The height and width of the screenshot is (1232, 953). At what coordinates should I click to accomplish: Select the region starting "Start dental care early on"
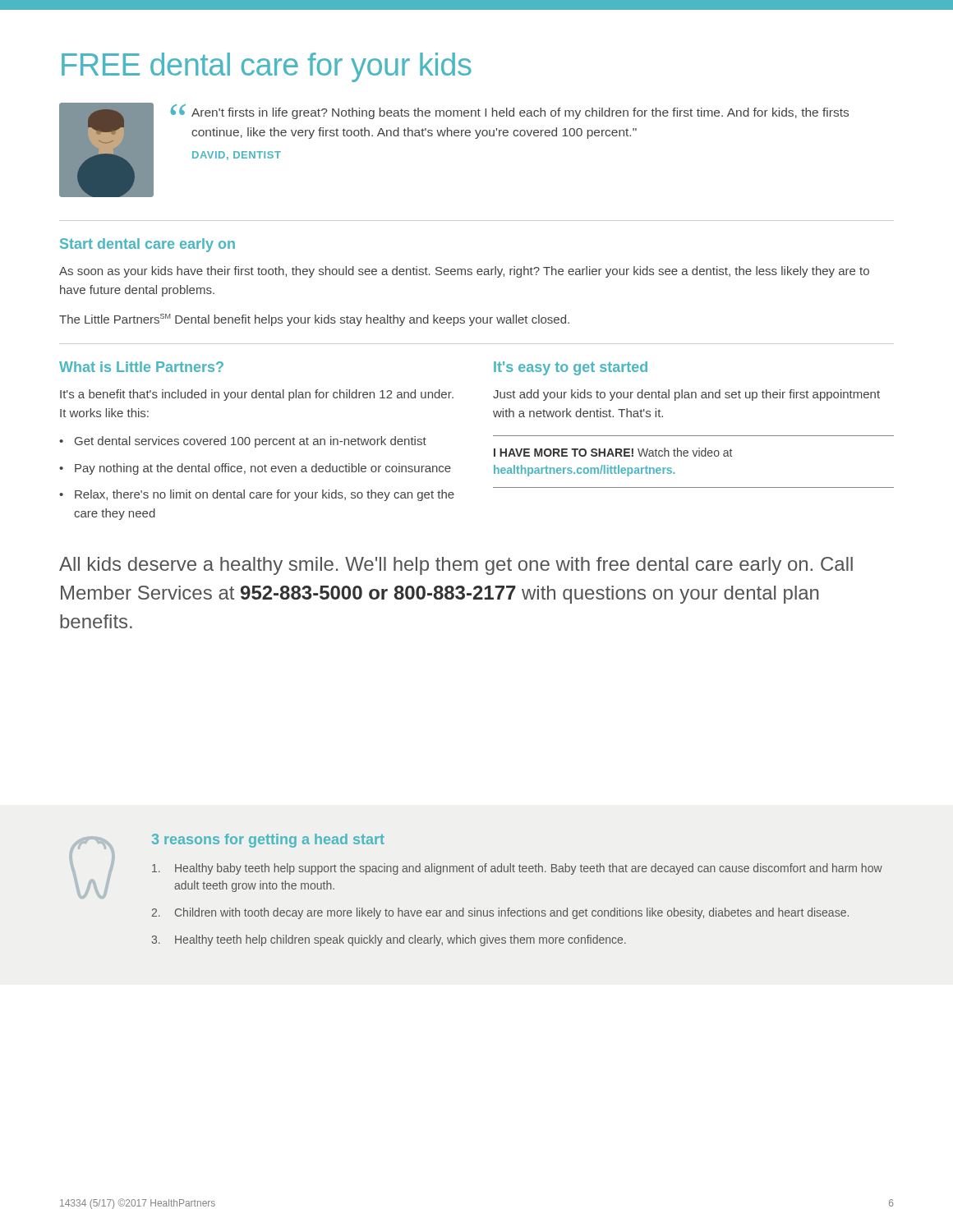(147, 245)
